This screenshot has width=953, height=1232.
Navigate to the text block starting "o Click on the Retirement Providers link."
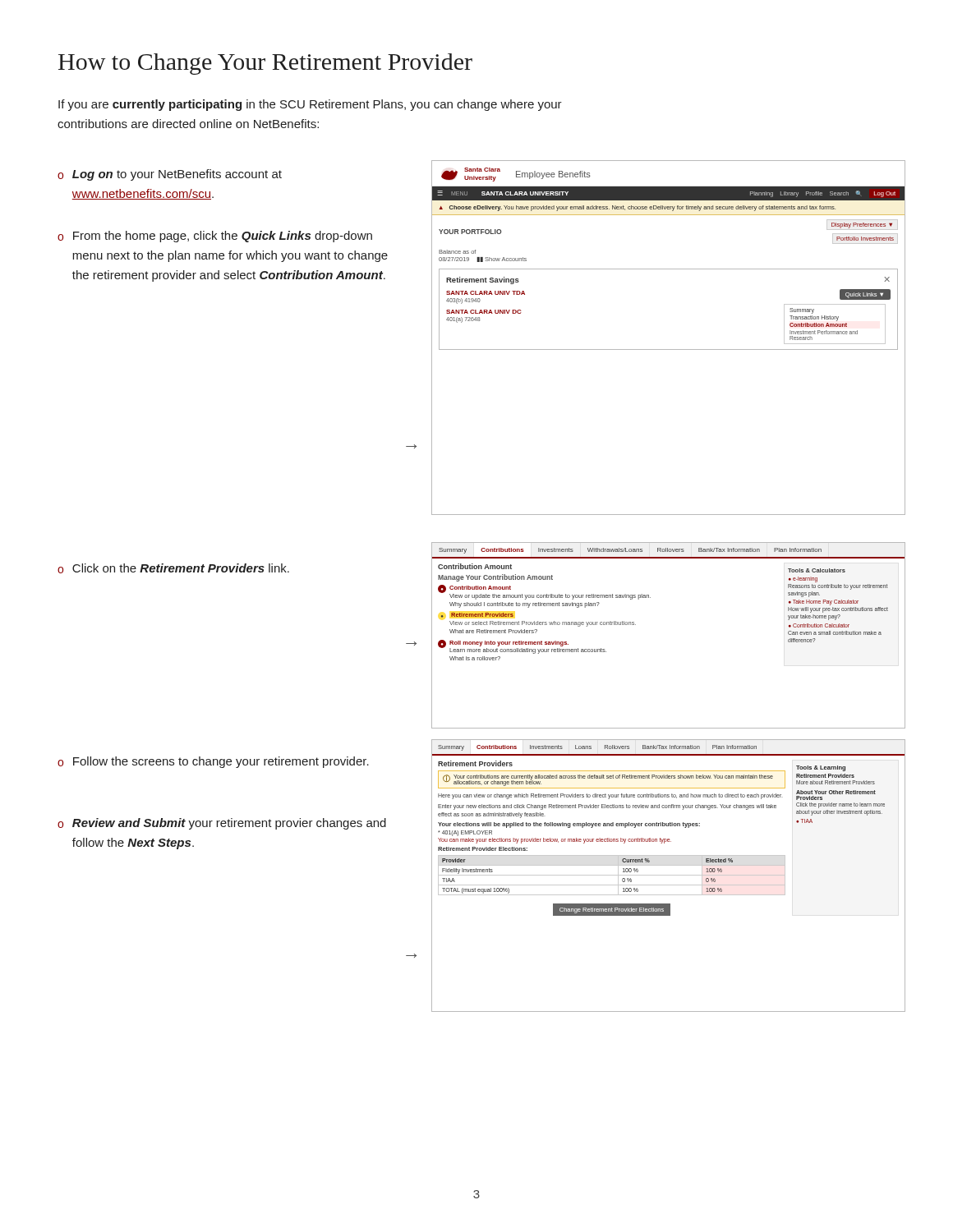[x=230, y=569]
